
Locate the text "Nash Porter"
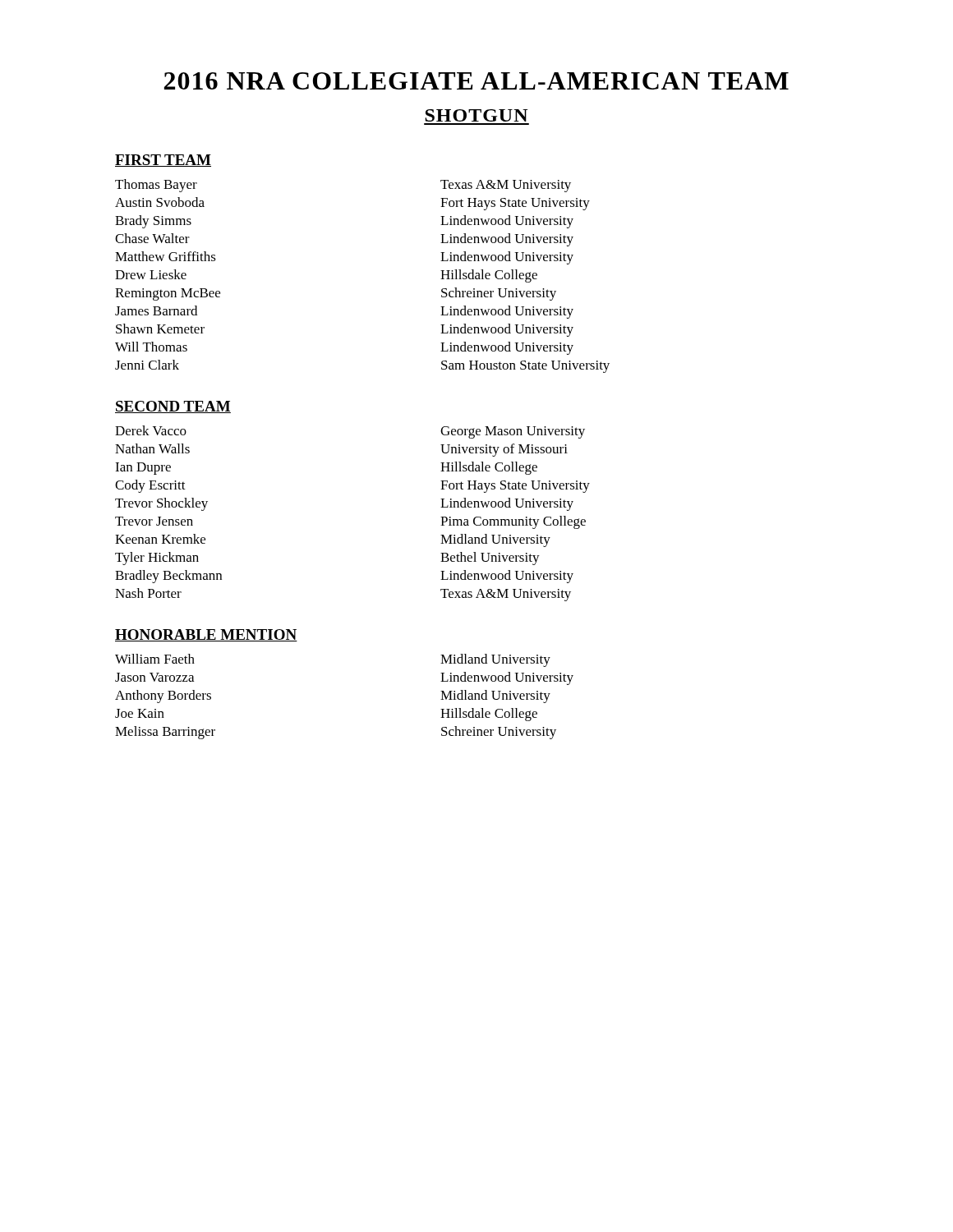point(148,593)
